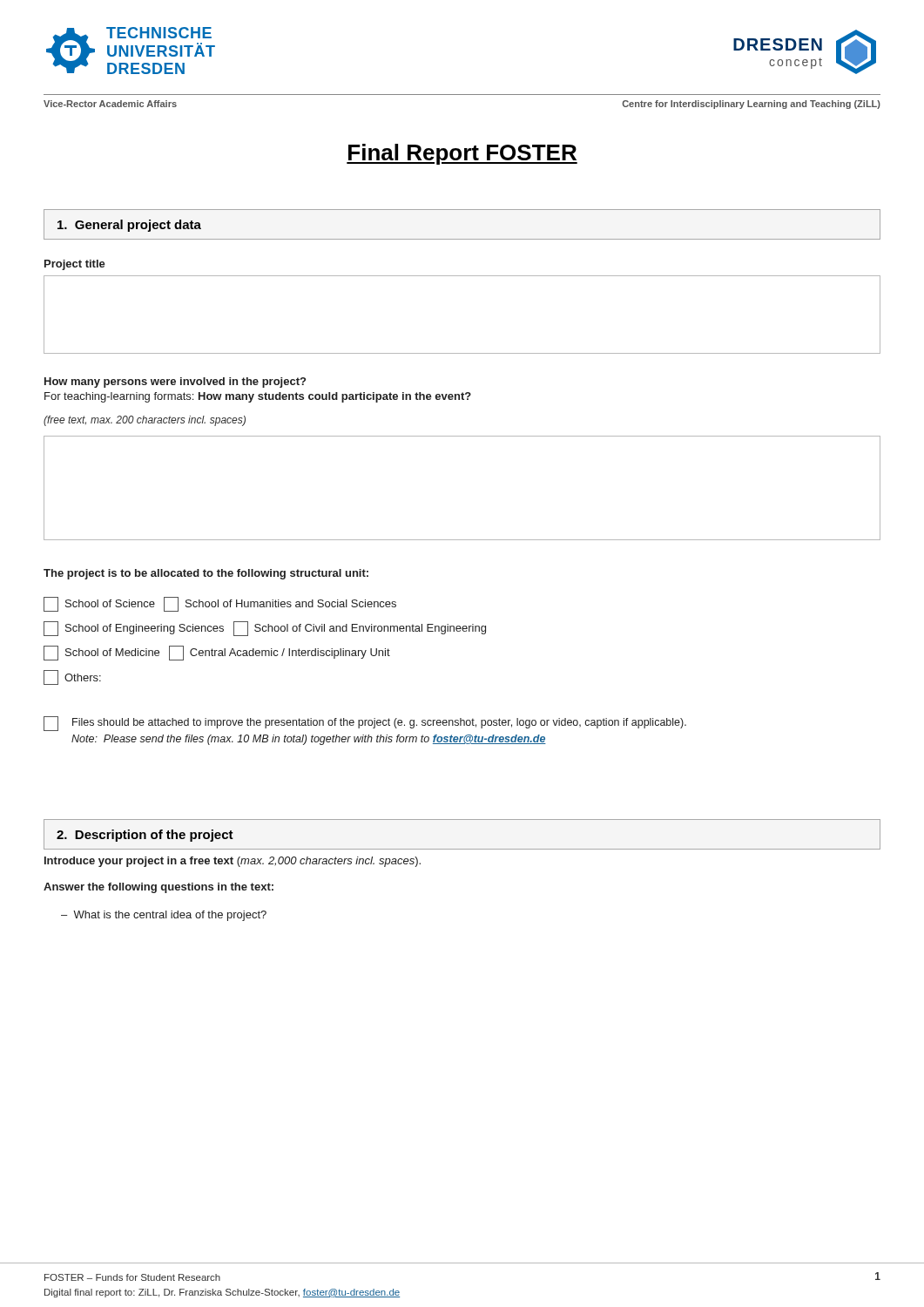Screen dimensions: 1307x924
Task: Point to the element starting "1. General project data"
Action: 129,226
